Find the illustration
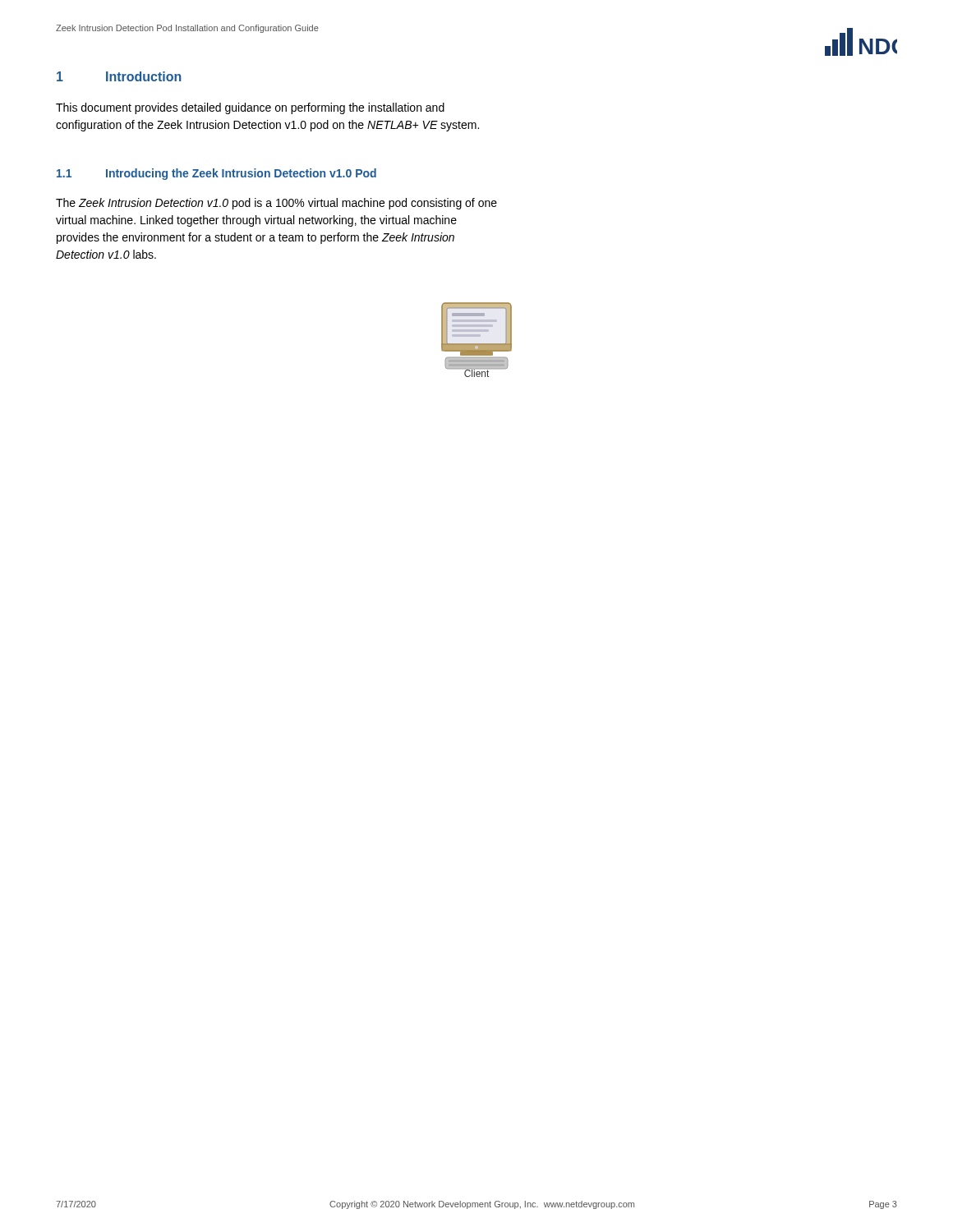This screenshot has width=953, height=1232. [476, 333]
